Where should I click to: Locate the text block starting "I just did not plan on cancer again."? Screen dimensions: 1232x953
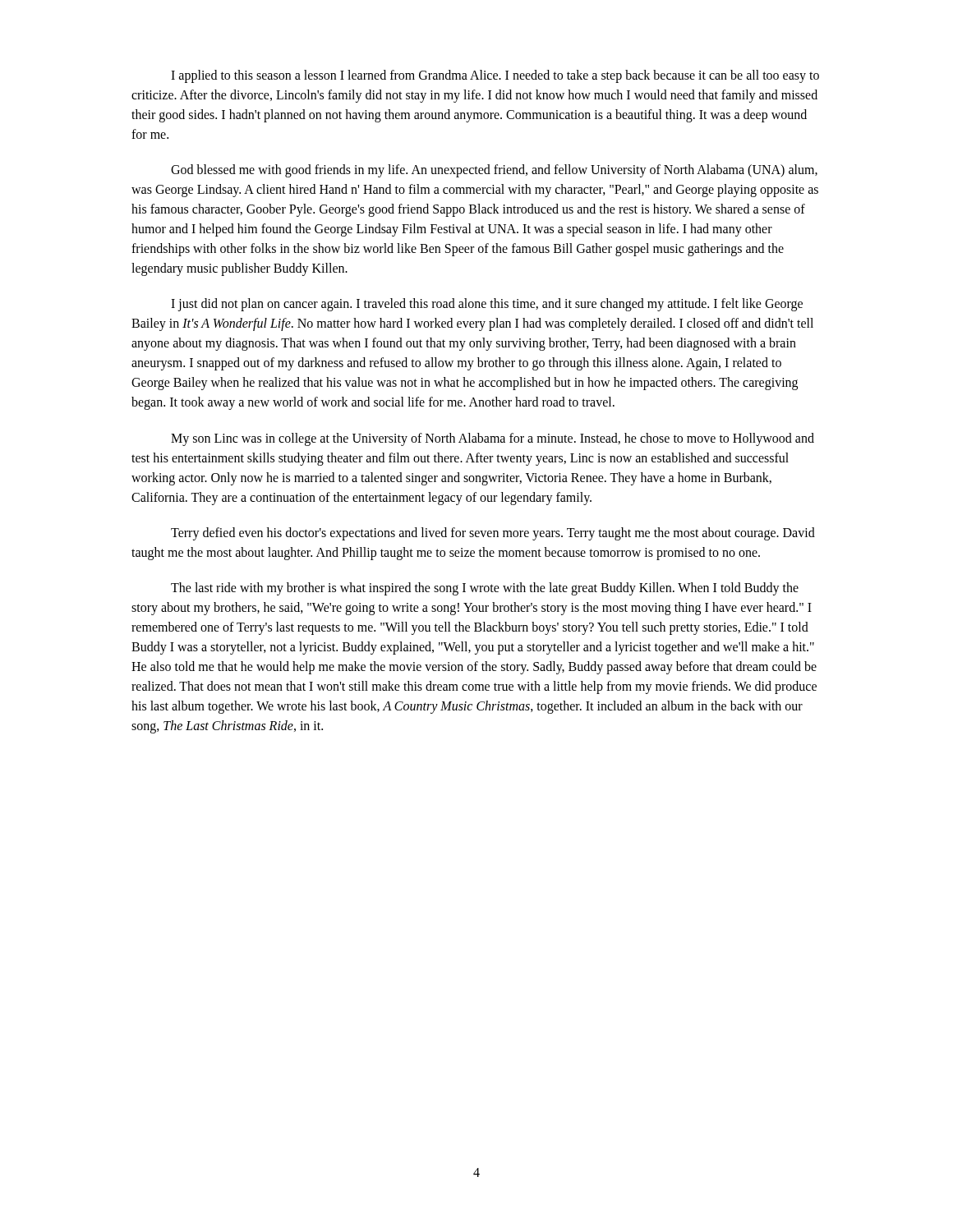[x=473, y=353]
